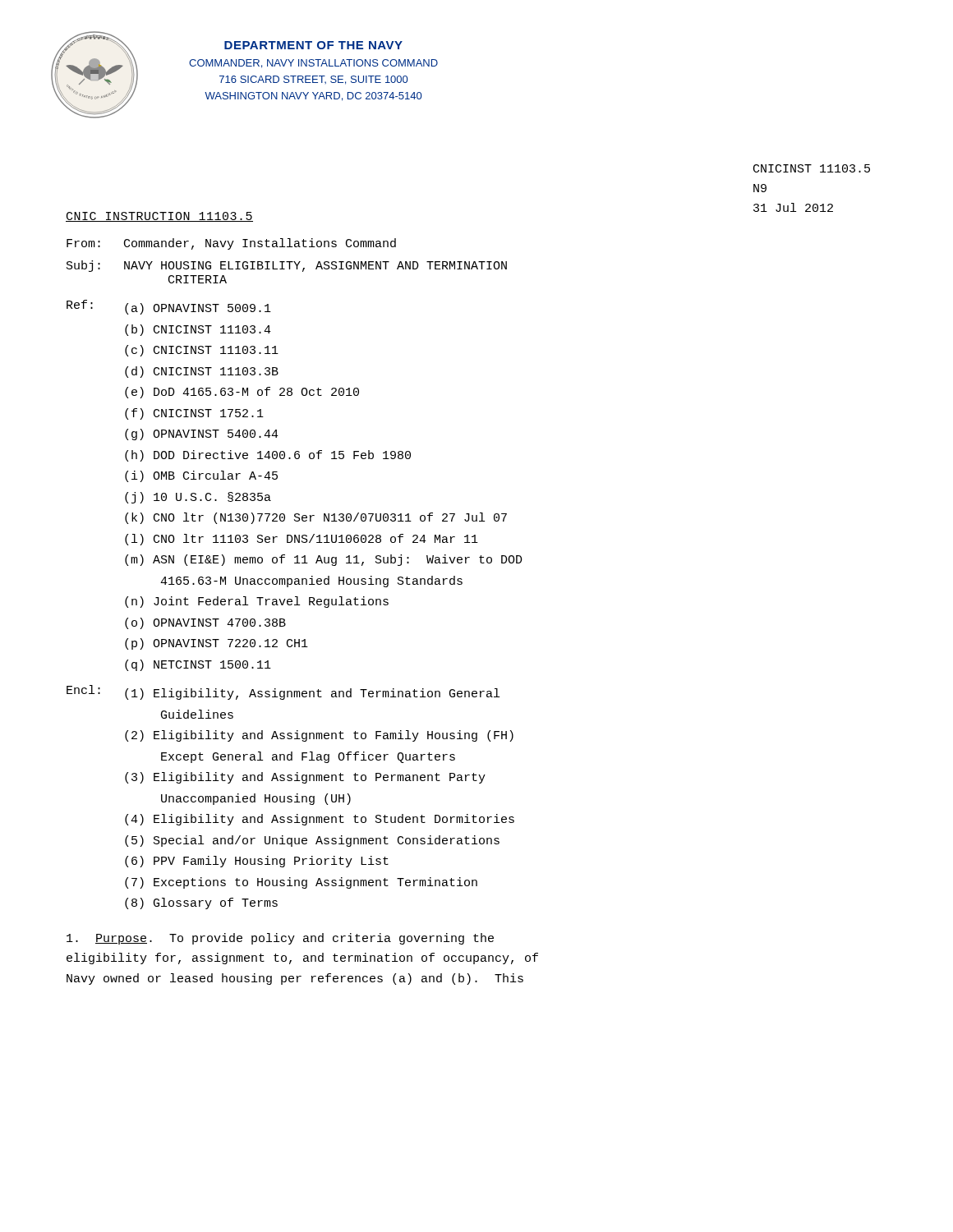Where does it say "(e) DoD 4165.63-M of 28 Oct 2010"?
The height and width of the screenshot is (1232, 953).
242,393
